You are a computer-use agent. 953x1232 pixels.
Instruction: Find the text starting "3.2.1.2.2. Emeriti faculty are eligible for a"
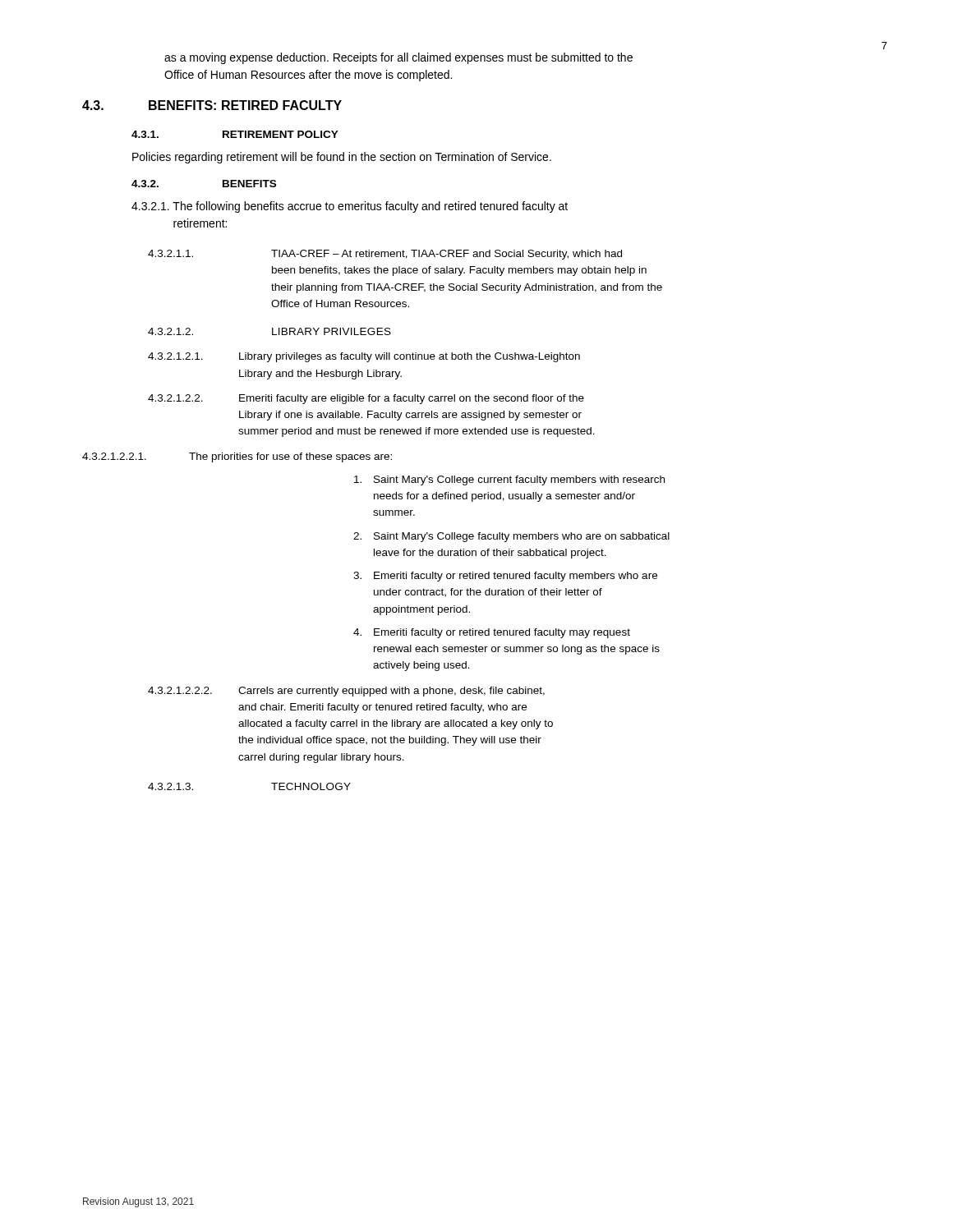click(372, 415)
